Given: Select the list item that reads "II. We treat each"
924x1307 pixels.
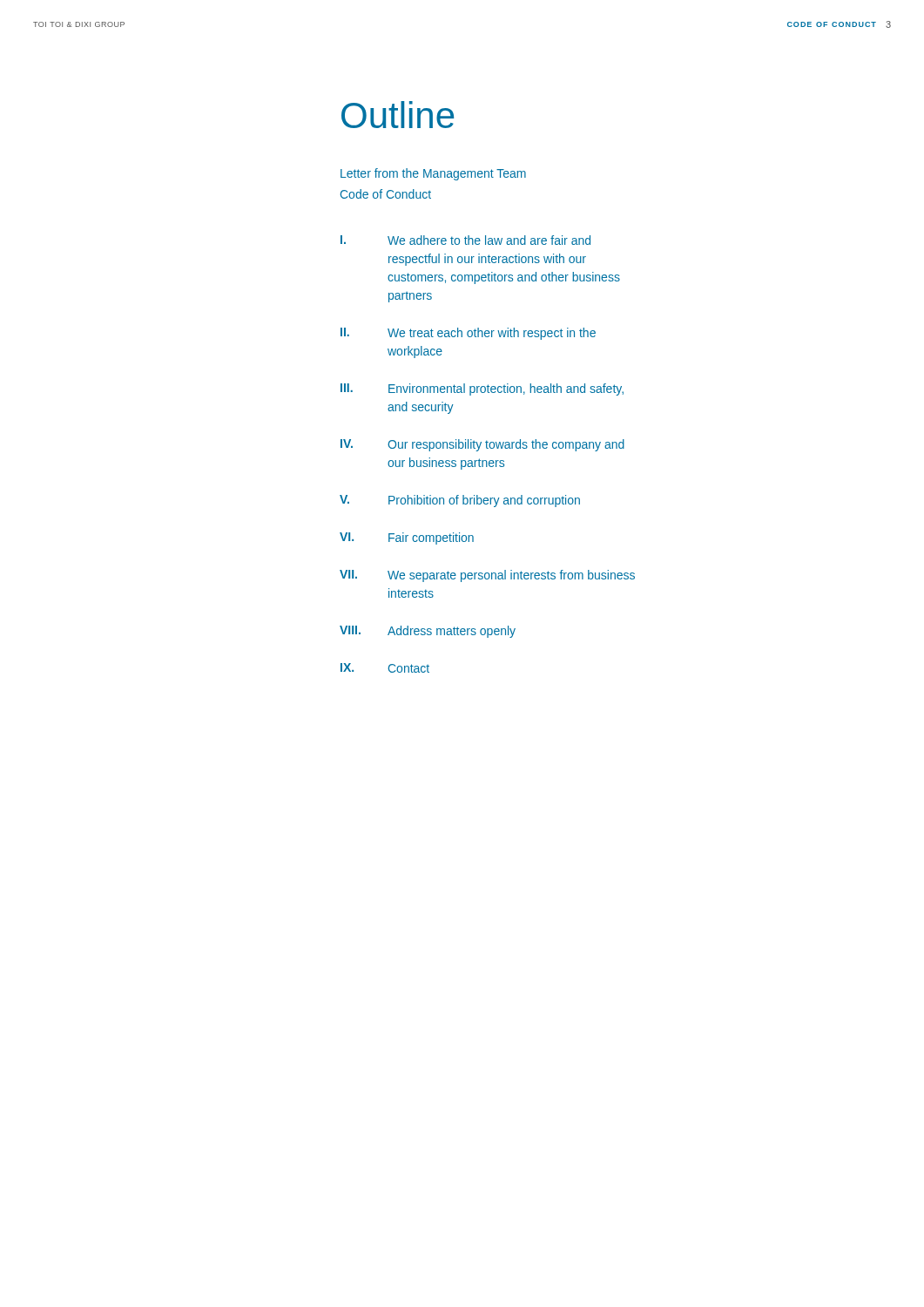Looking at the screenshot, I should [x=468, y=342].
